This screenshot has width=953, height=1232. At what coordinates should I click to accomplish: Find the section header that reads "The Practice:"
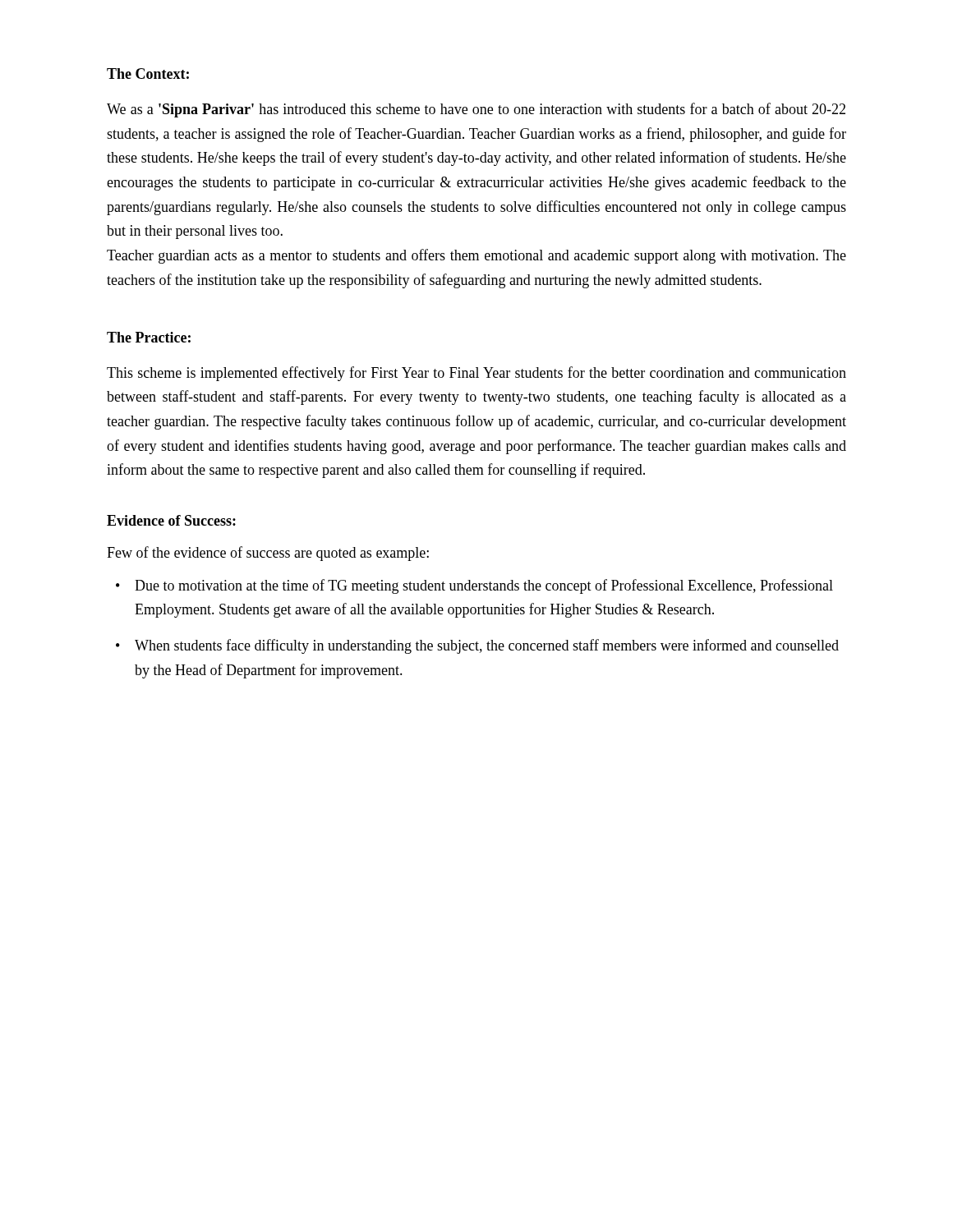coord(149,337)
